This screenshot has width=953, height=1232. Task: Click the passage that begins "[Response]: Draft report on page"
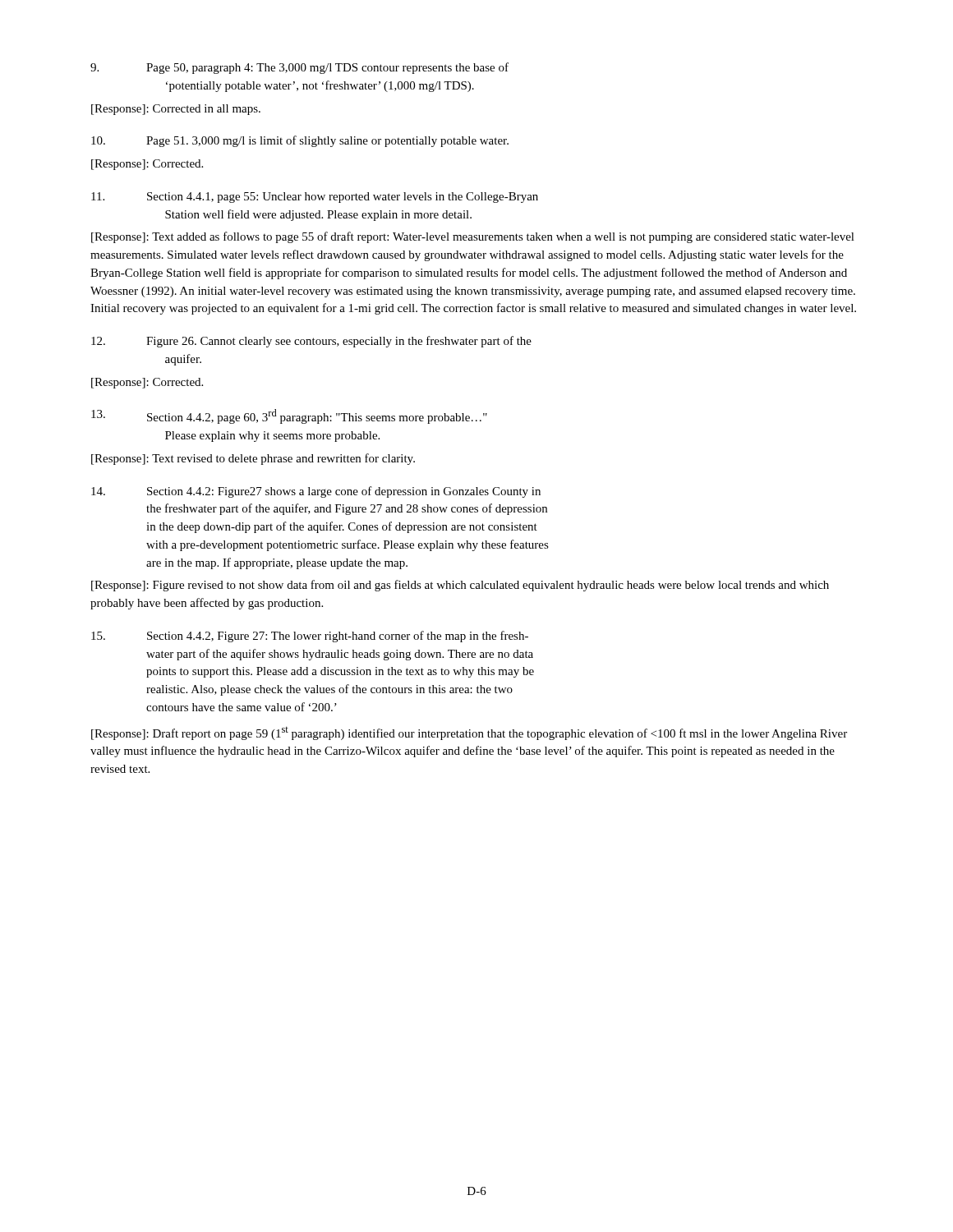[x=469, y=749]
